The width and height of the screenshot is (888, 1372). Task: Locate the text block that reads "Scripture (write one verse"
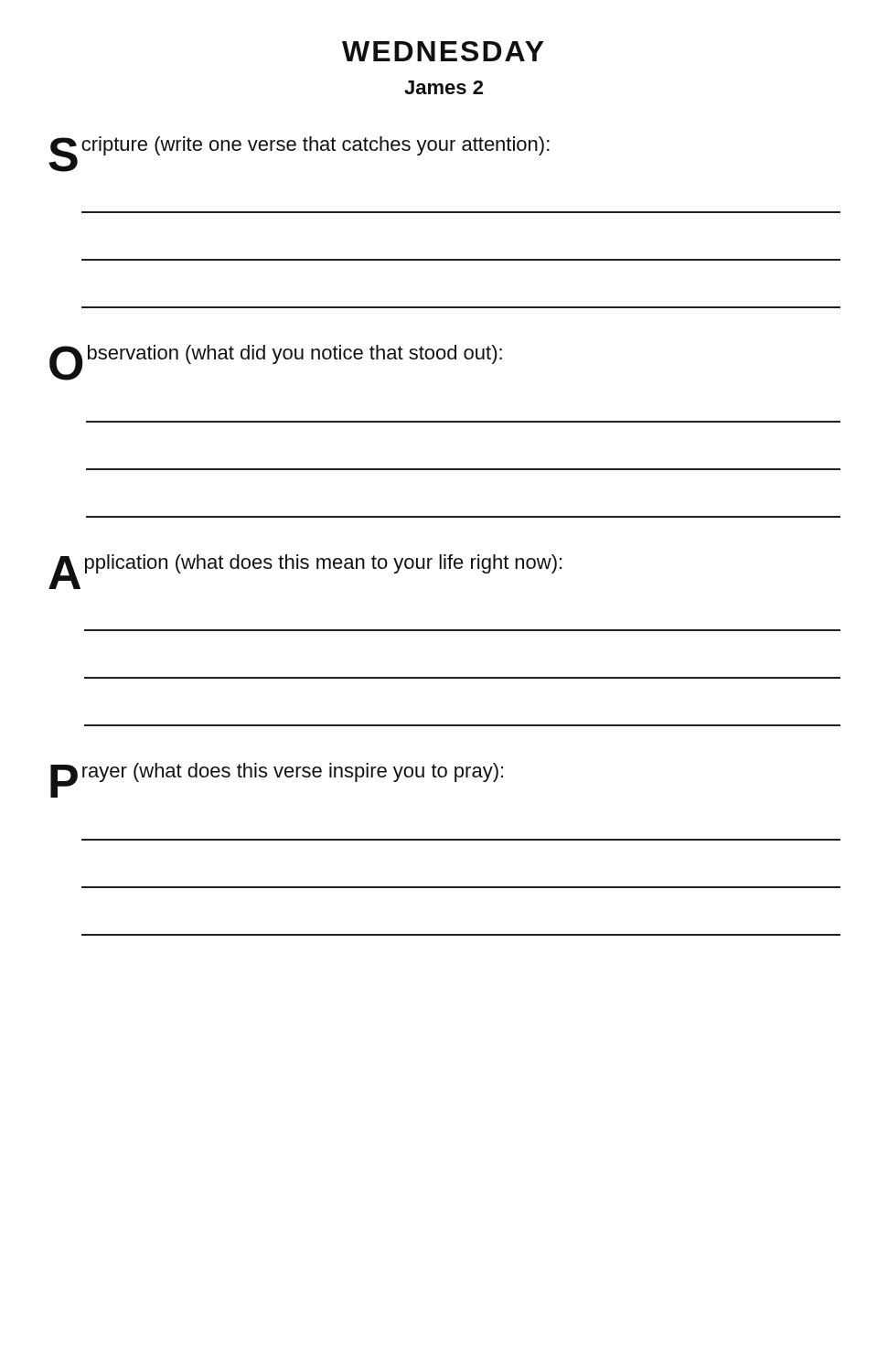tap(299, 145)
